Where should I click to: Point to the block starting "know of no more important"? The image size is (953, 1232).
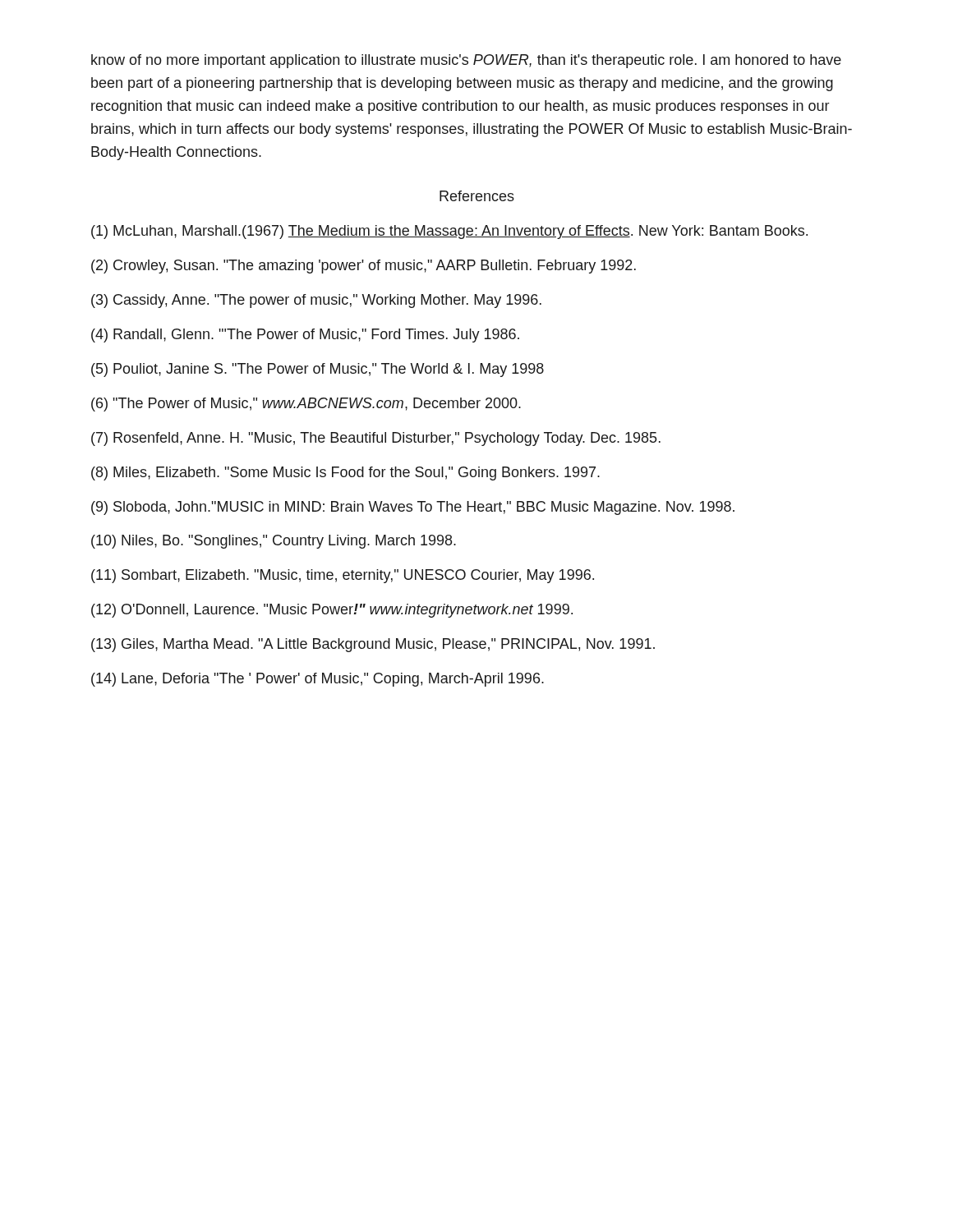pos(471,106)
